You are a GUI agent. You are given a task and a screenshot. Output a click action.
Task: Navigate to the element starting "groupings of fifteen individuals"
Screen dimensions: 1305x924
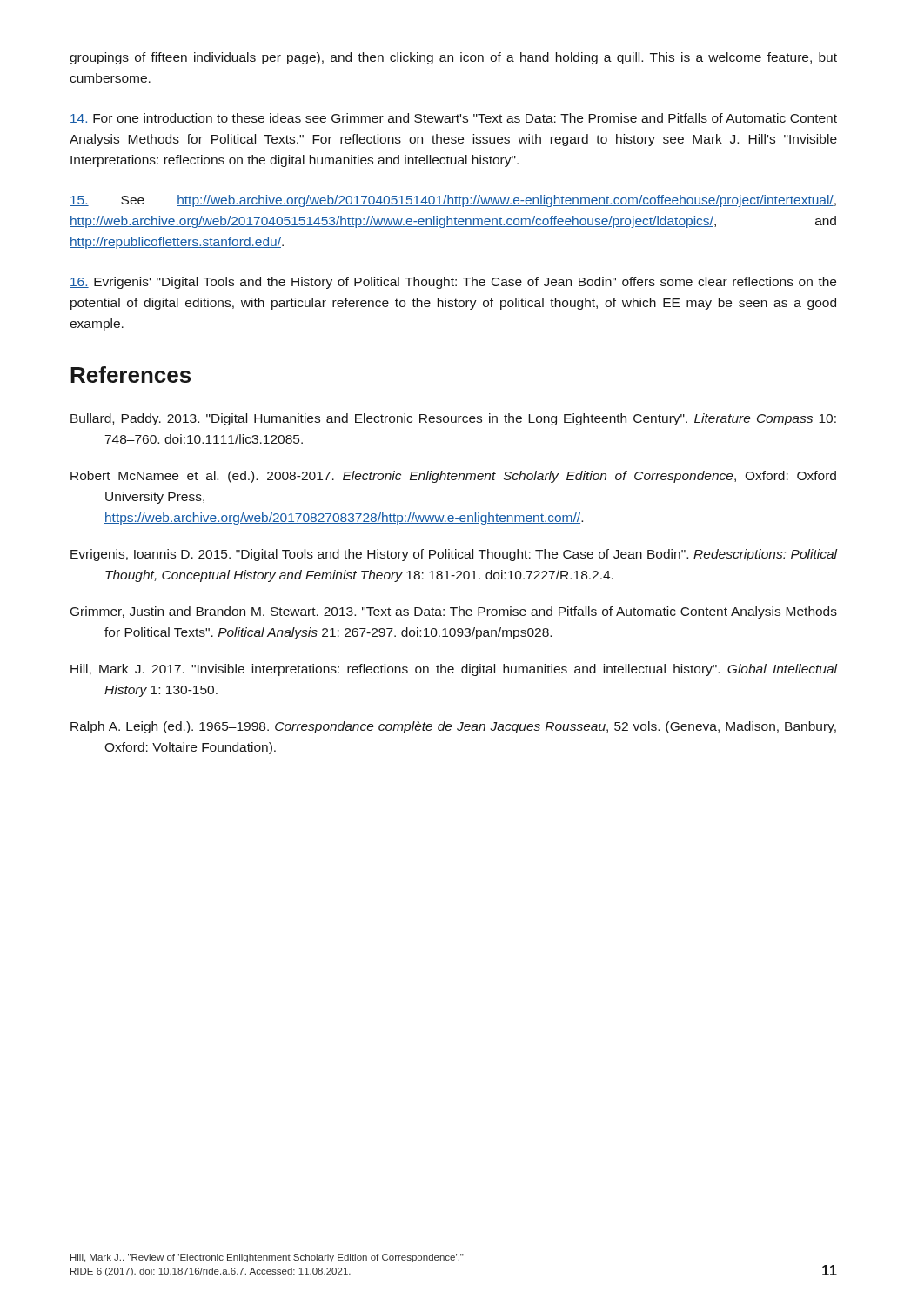point(453,67)
